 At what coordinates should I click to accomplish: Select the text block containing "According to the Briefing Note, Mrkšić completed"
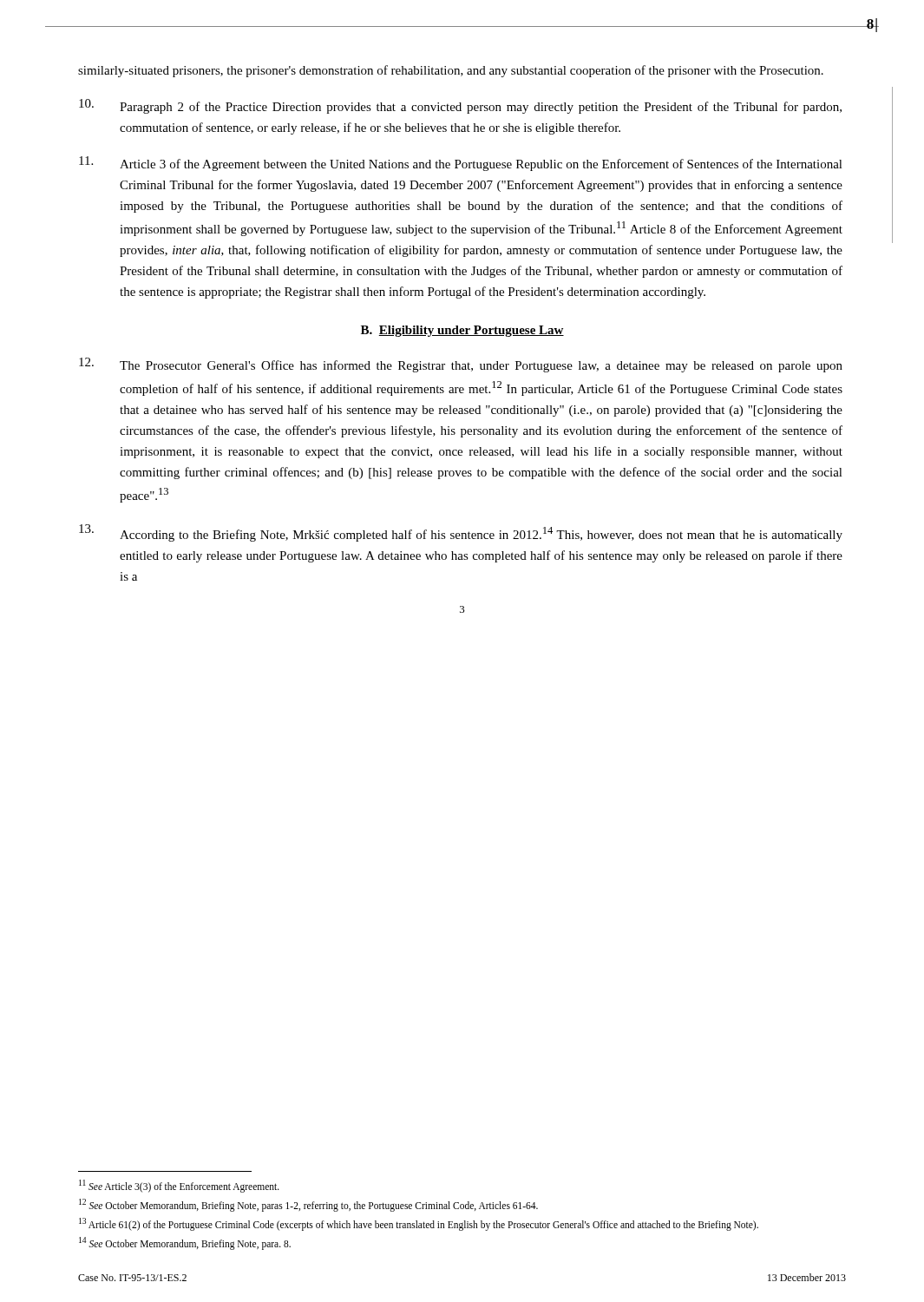(x=460, y=554)
